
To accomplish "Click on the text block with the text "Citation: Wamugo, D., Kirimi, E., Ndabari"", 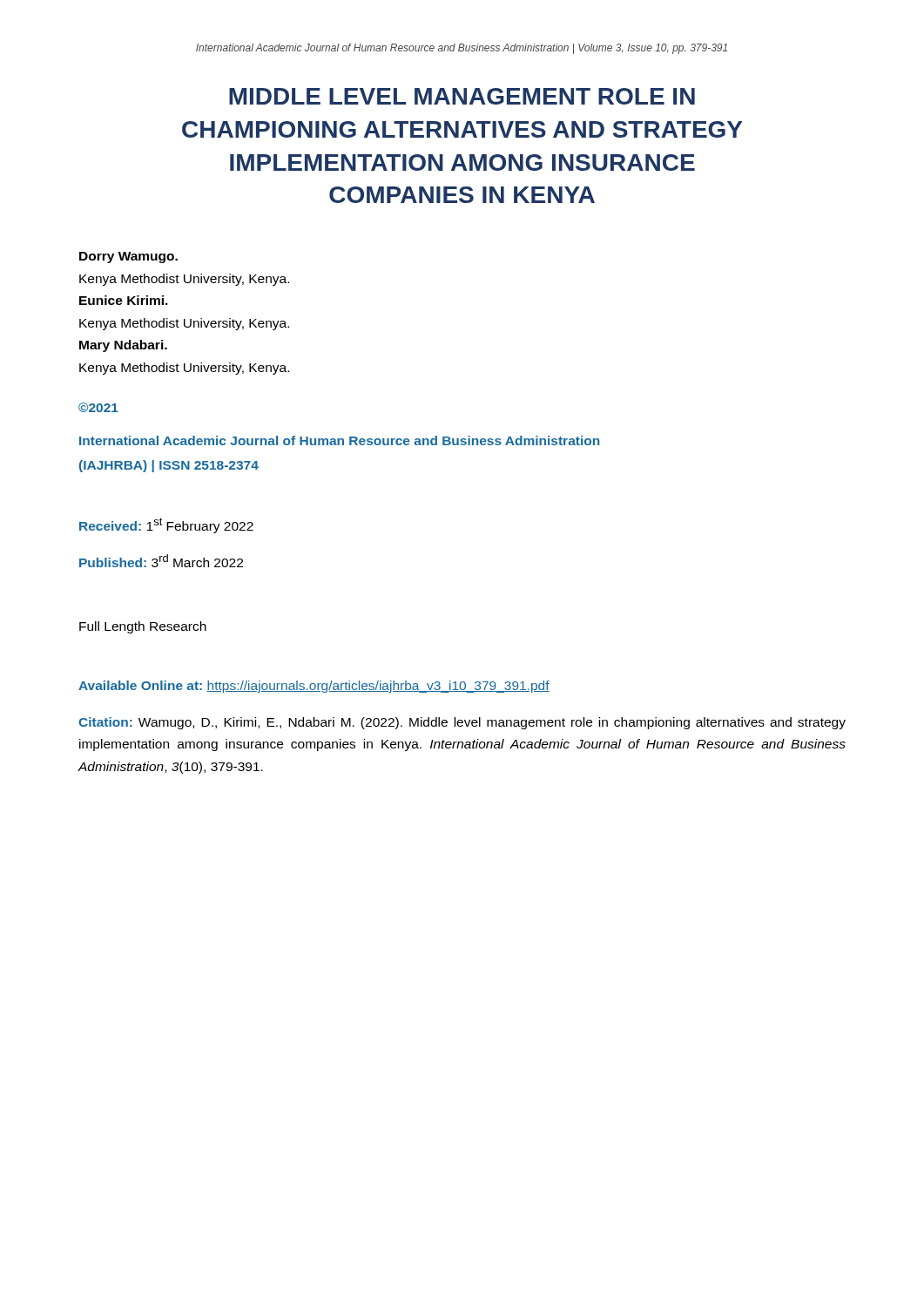I will coord(462,744).
